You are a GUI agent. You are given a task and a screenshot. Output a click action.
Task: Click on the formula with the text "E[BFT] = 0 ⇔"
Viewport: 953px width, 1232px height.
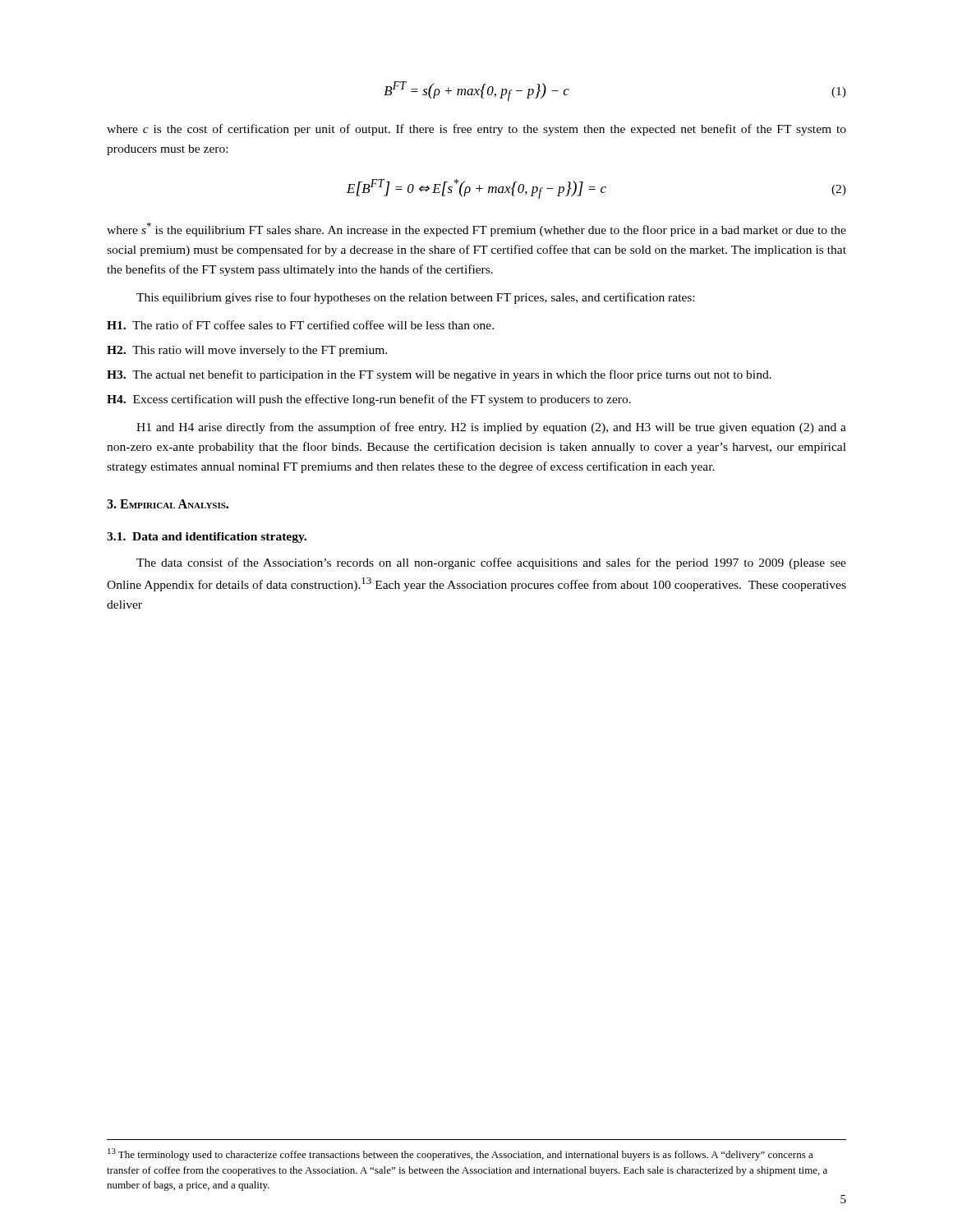tap(596, 189)
